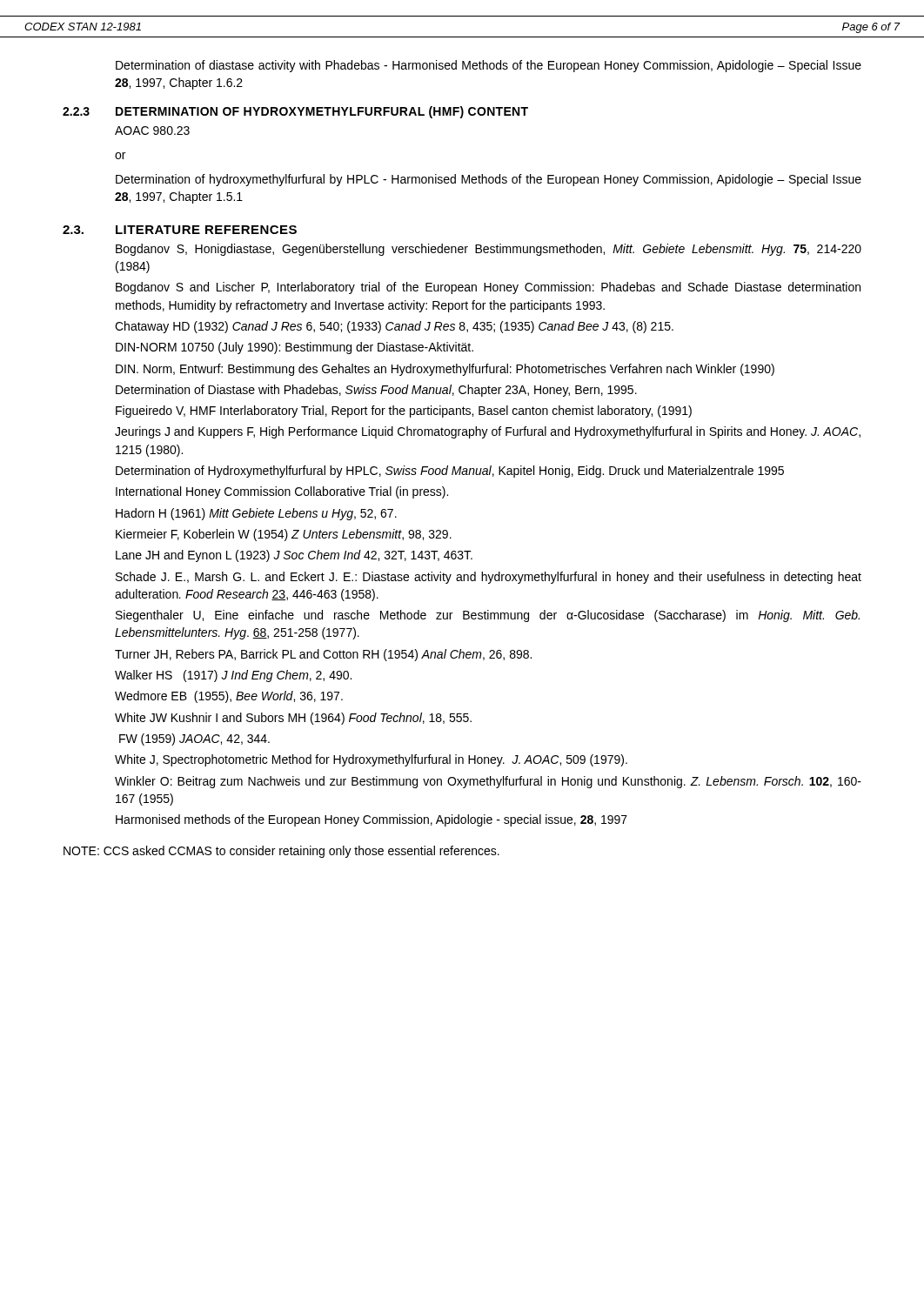
Task: Select the text starting "Determination of hydroxymethylfurfural by HPLC - Harmonised Methods"
Action: [x=488, y=188]
